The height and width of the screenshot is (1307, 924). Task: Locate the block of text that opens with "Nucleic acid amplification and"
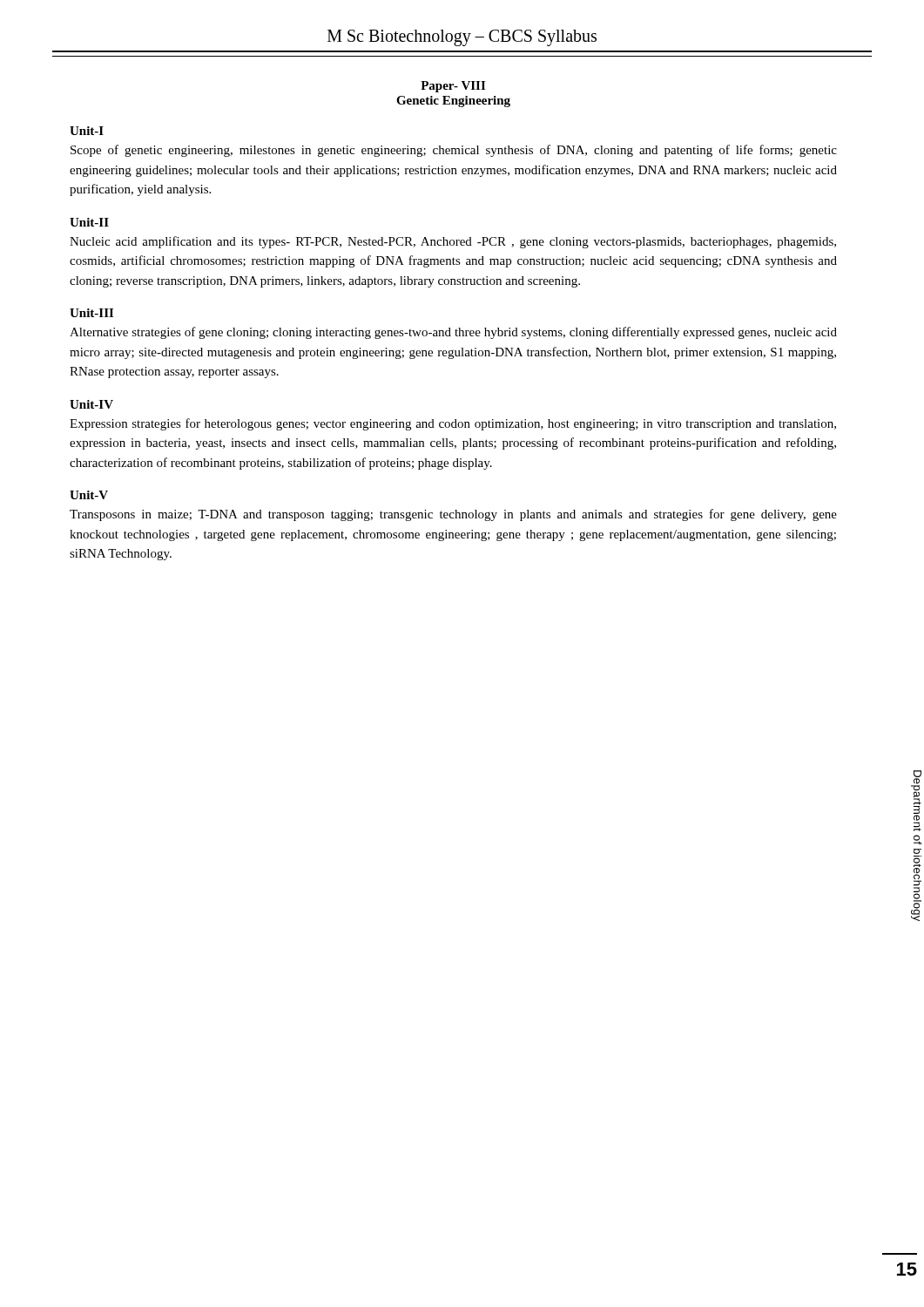click(453, 261)
